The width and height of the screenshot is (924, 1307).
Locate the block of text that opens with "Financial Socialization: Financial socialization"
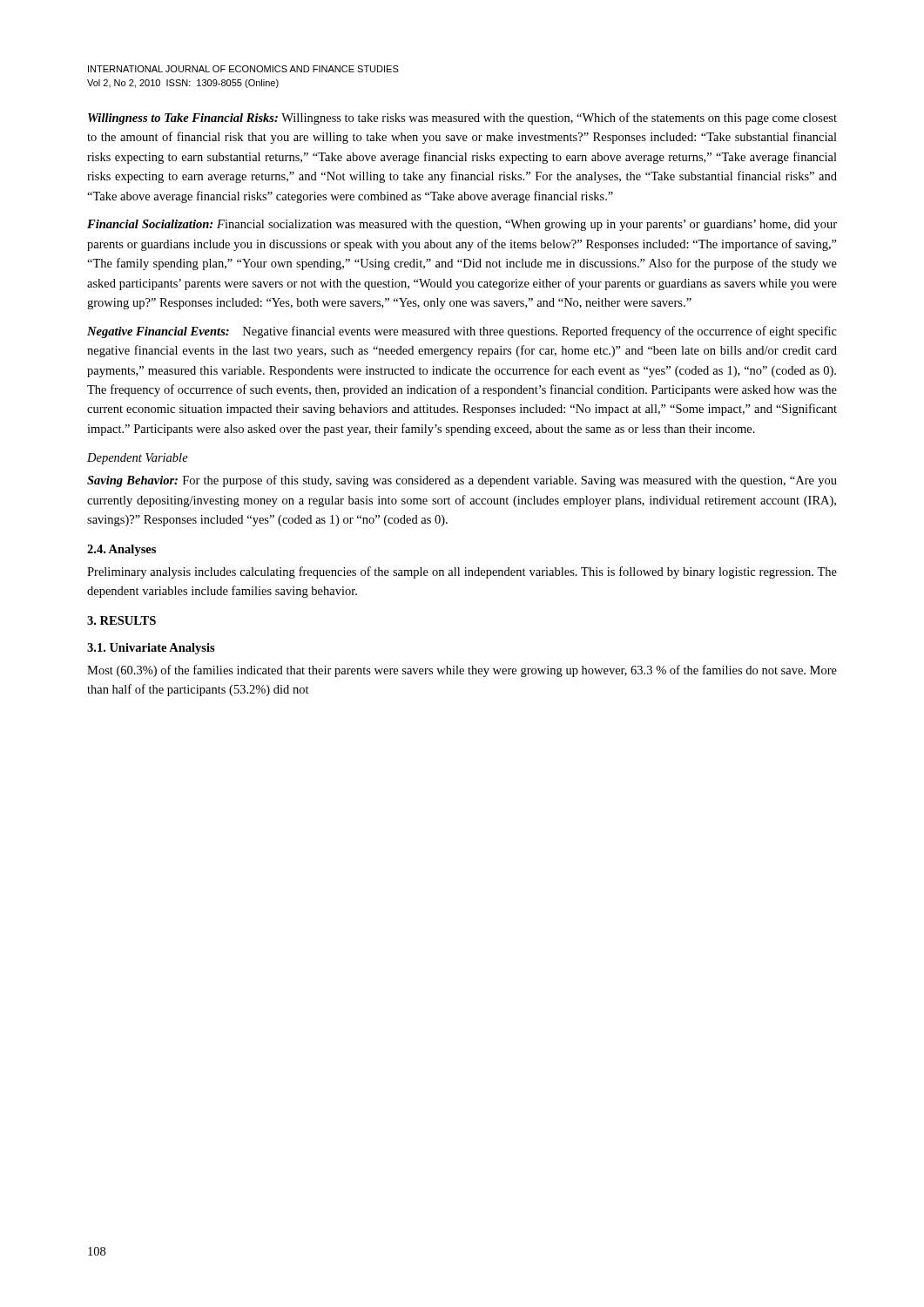pos(462,263)
